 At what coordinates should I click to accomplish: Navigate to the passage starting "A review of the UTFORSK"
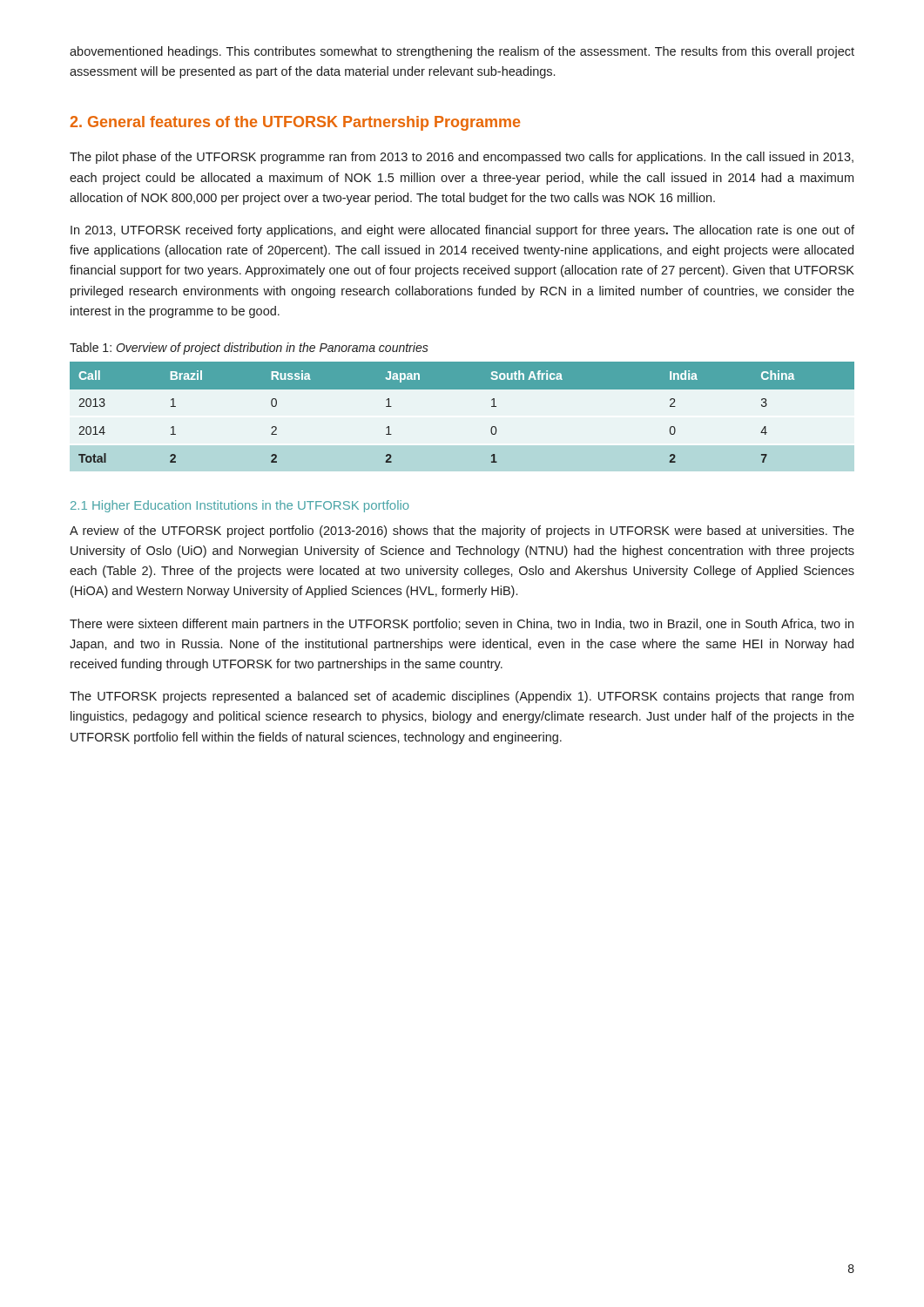462,561
